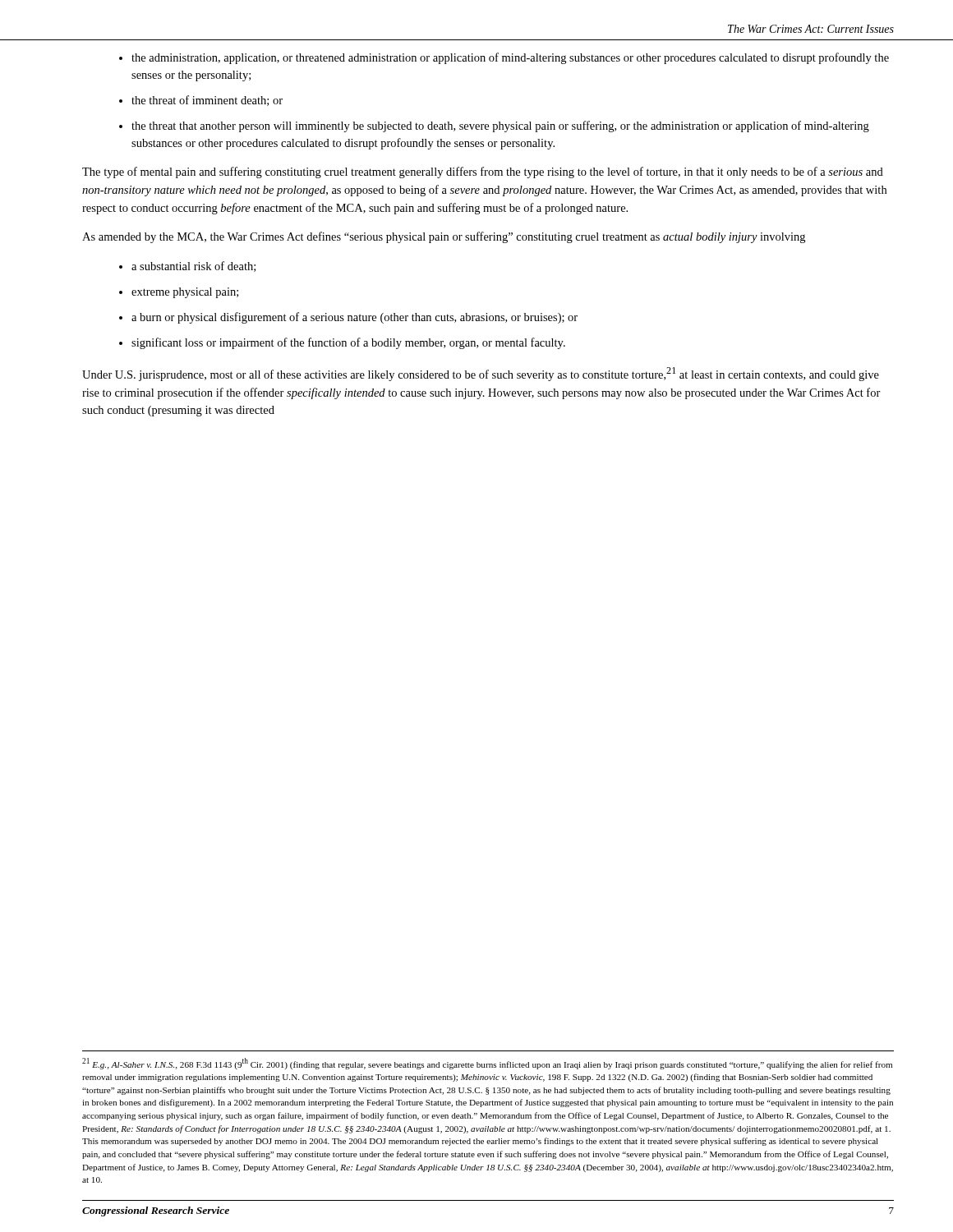953x1232 pixels.
Task: Locate the list item containing "significant loss or impairment of the"
Action: pyautogui.click(x=349, y=343)
